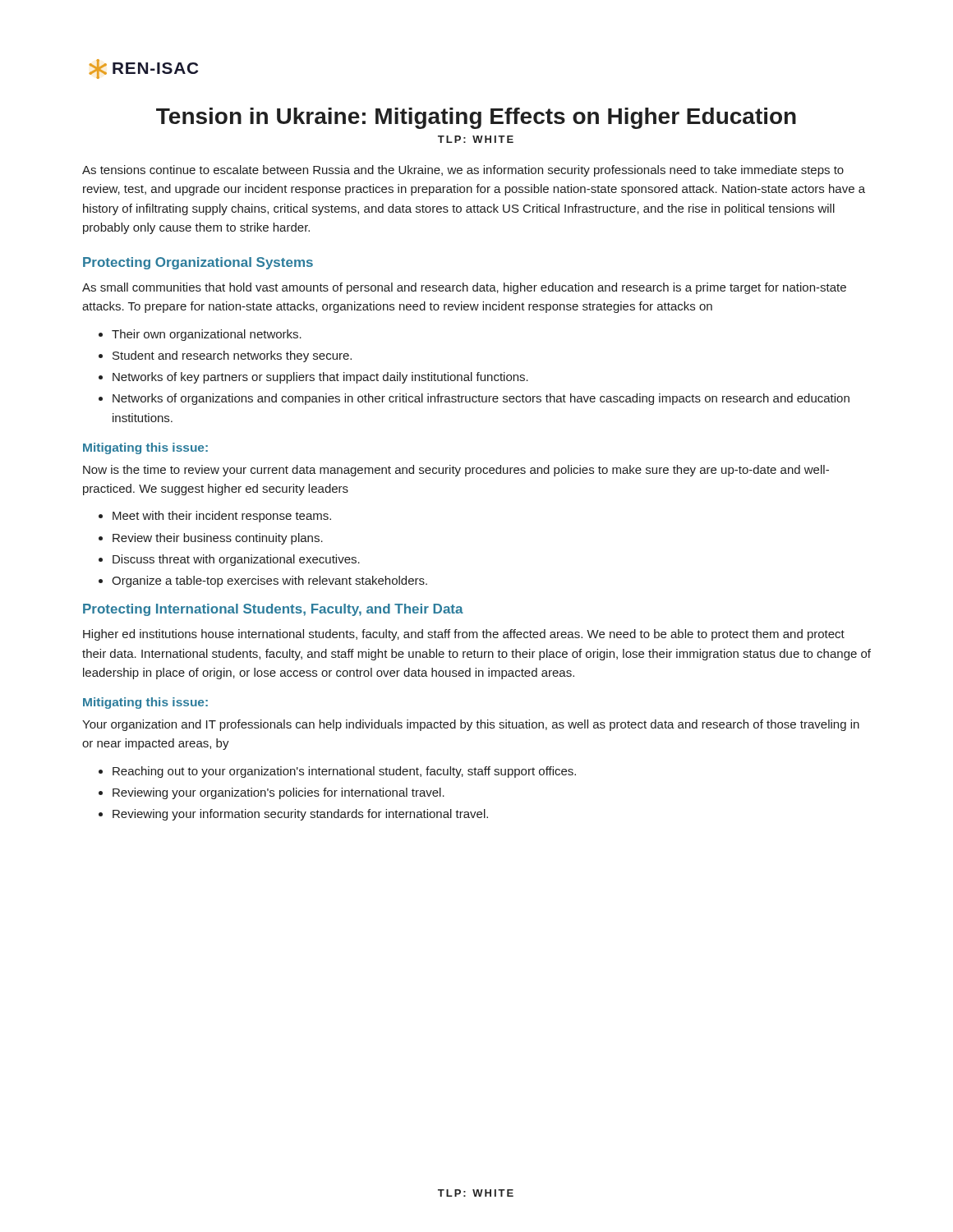Find the title that says "Tension in Ukraine: Mitigating Effects on"
Screen dimensions: 1232x953
point(476,124)
